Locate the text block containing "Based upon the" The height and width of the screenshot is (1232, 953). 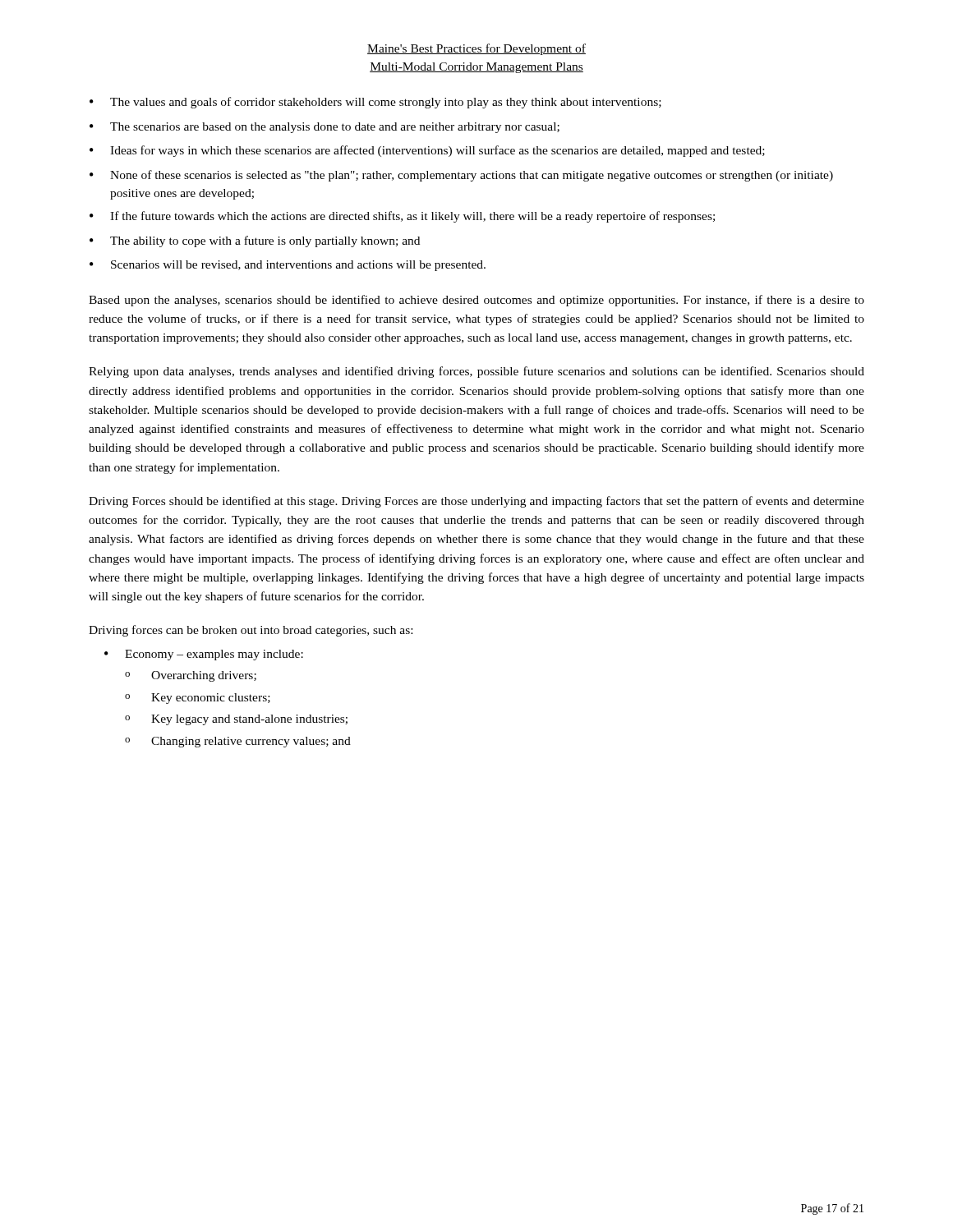tap(476, 318)
